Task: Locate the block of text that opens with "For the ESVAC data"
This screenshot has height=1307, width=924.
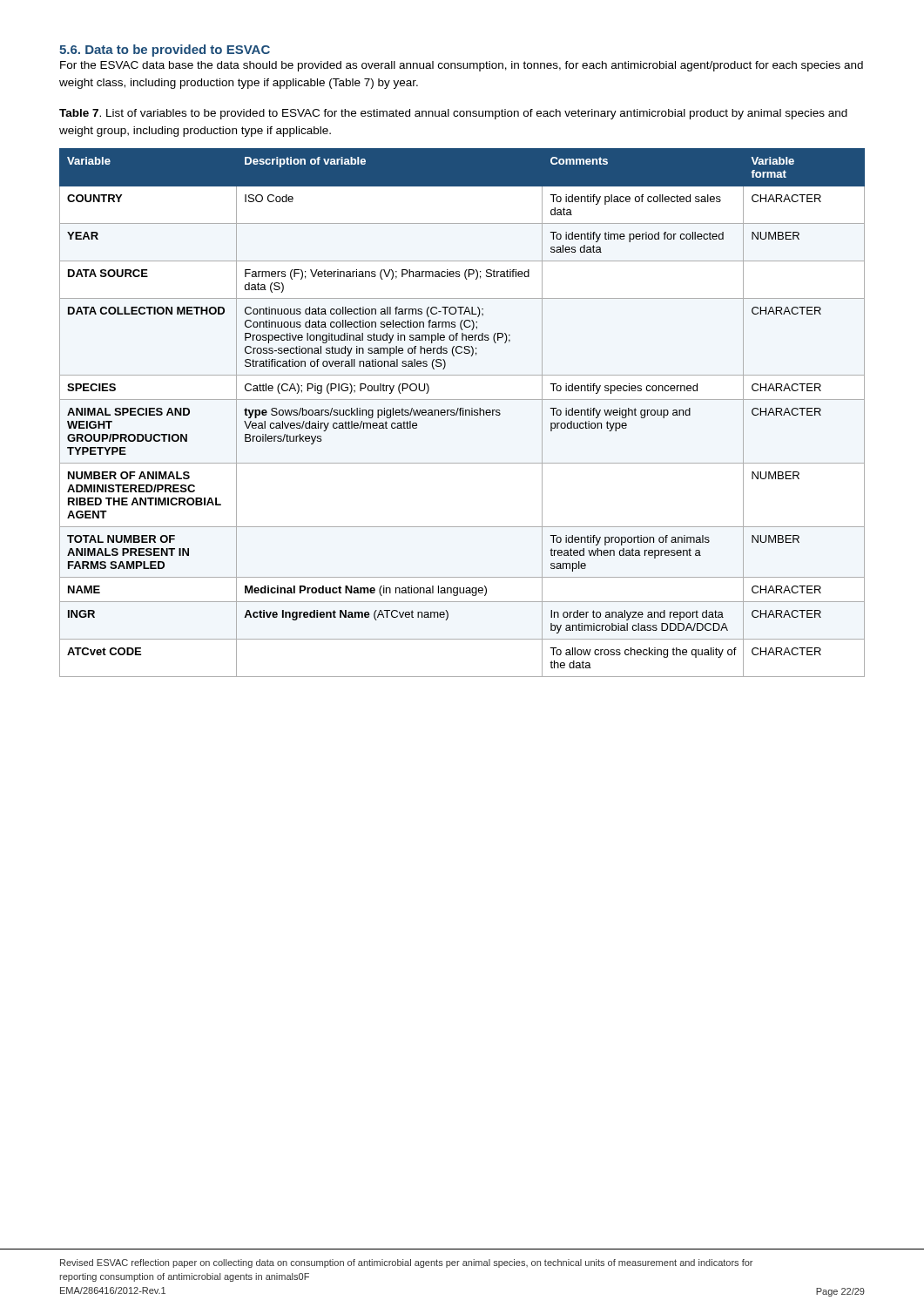Action: [461, 74]
